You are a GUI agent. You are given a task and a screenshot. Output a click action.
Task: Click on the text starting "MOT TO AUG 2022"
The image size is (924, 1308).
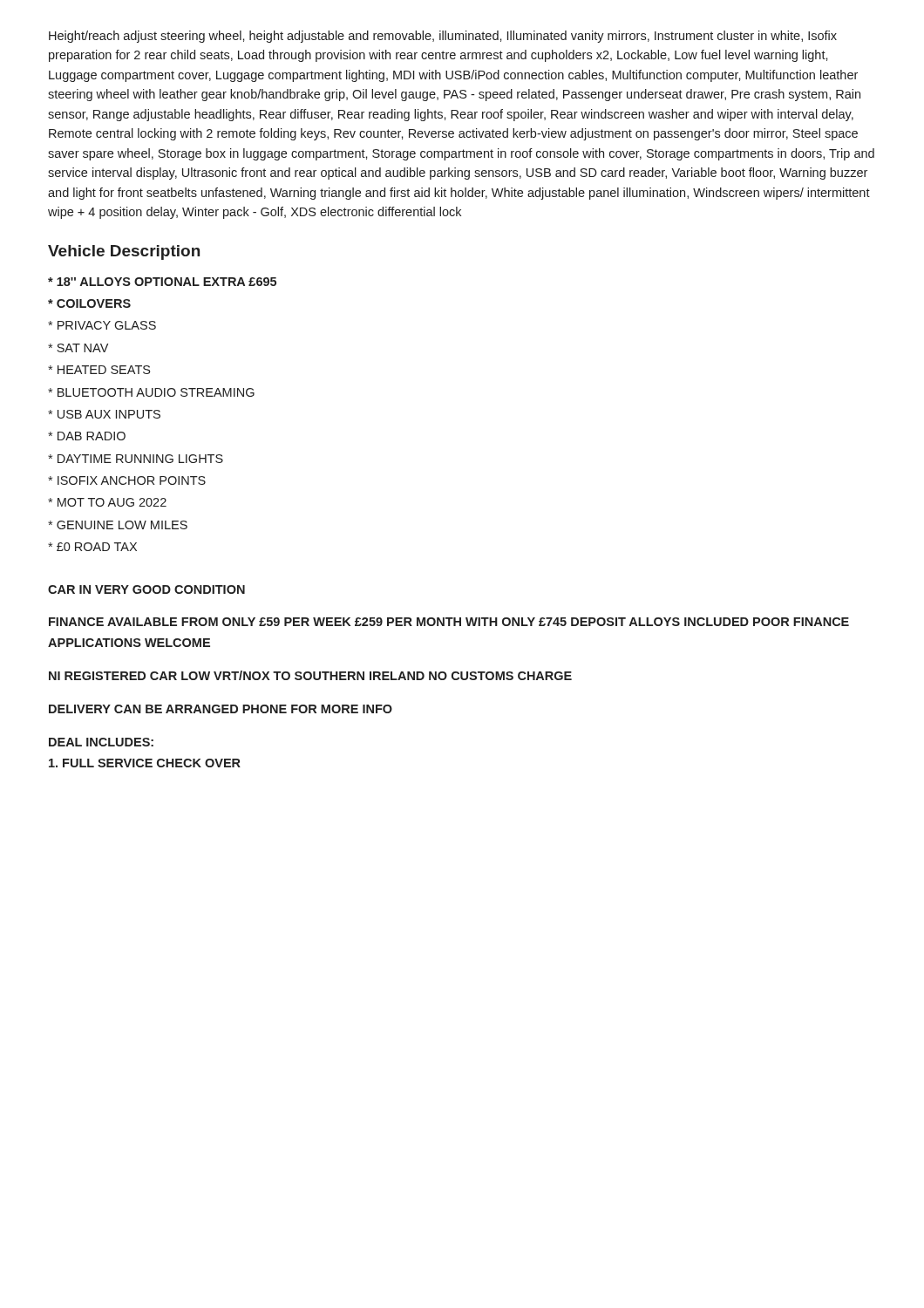pos(107,503)
